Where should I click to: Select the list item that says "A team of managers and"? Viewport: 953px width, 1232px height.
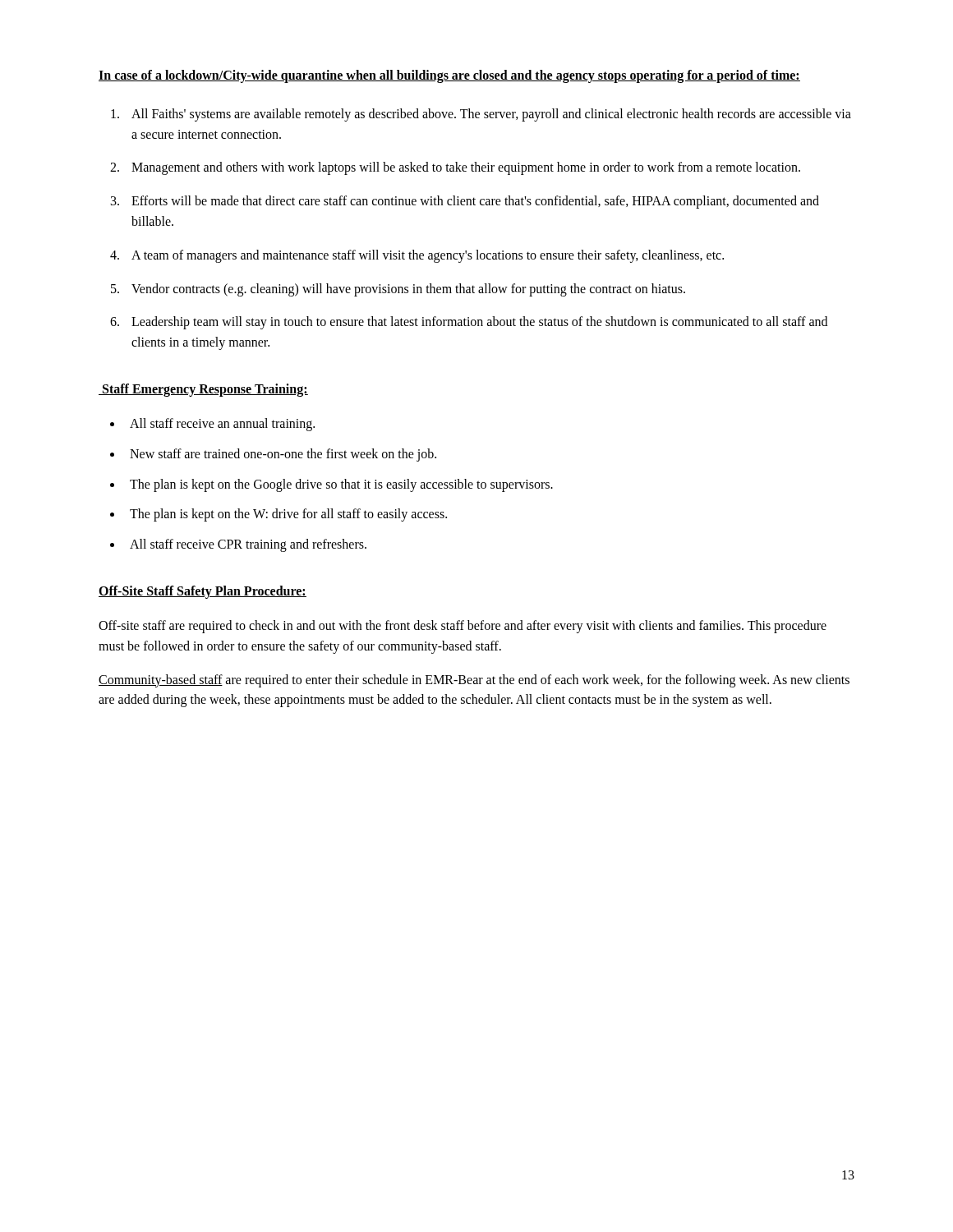point(489,256)
